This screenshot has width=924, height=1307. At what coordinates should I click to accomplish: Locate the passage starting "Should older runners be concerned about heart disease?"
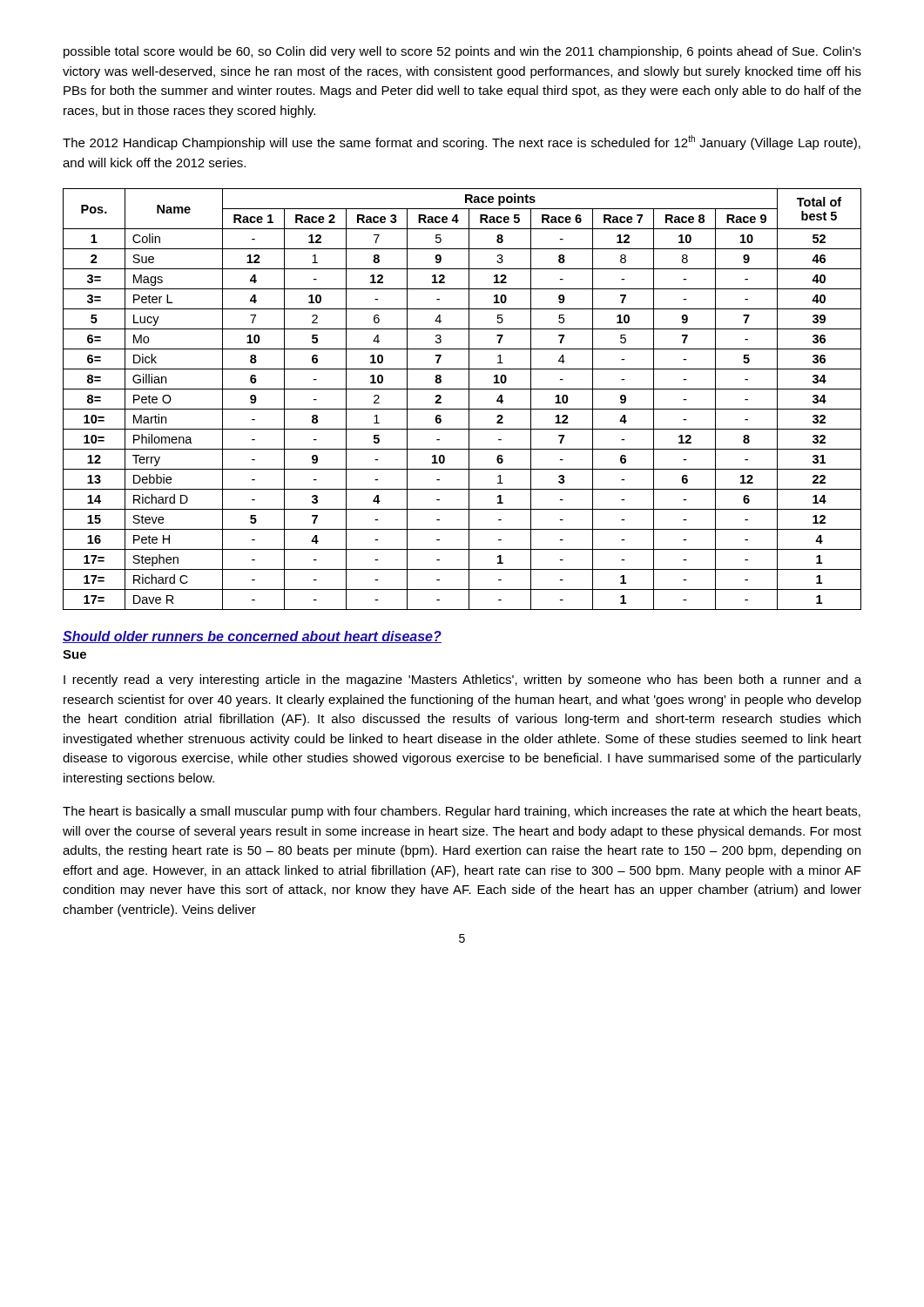[252, 637]
